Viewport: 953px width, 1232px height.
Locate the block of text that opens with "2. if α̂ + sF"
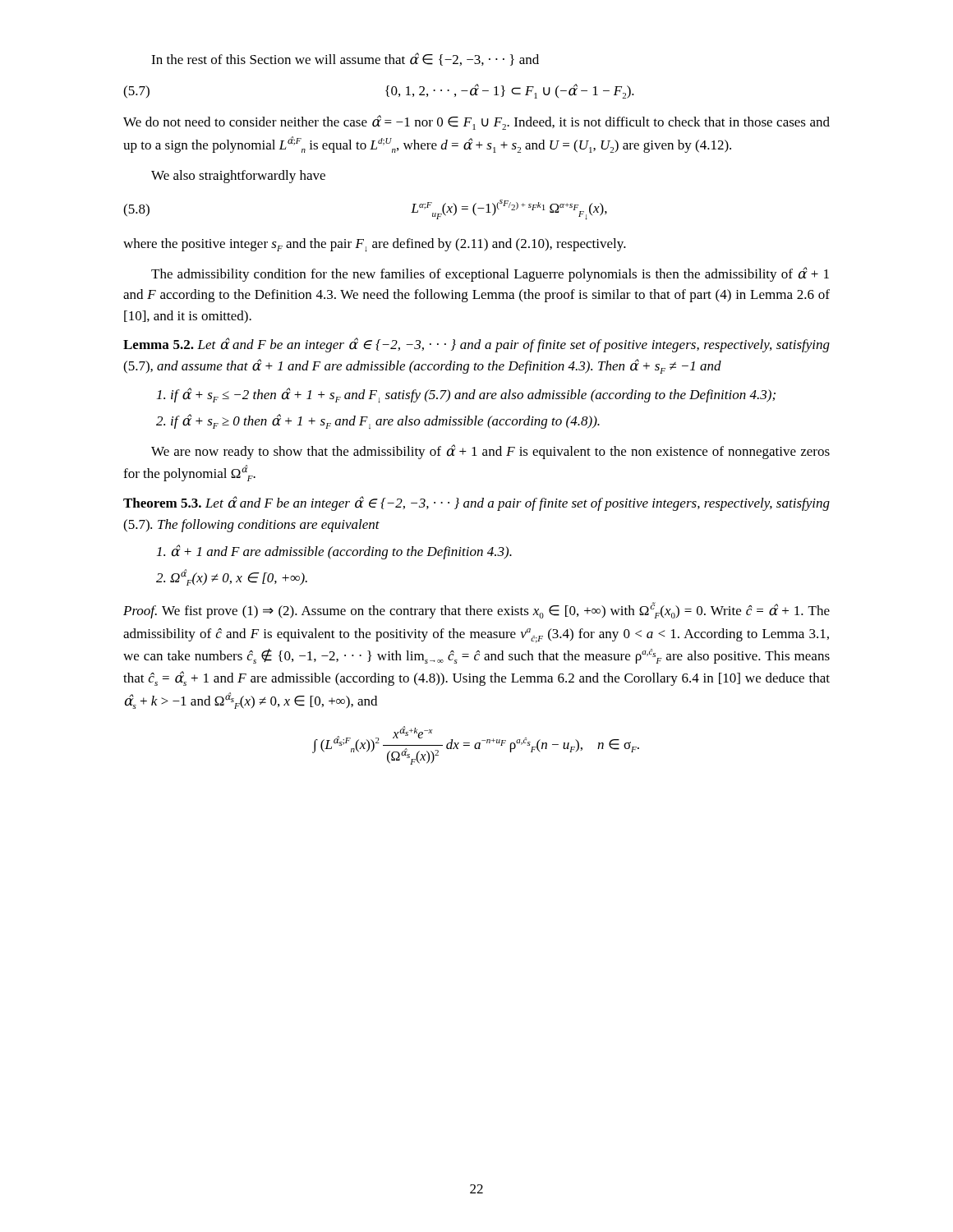(x=378, y=422)
